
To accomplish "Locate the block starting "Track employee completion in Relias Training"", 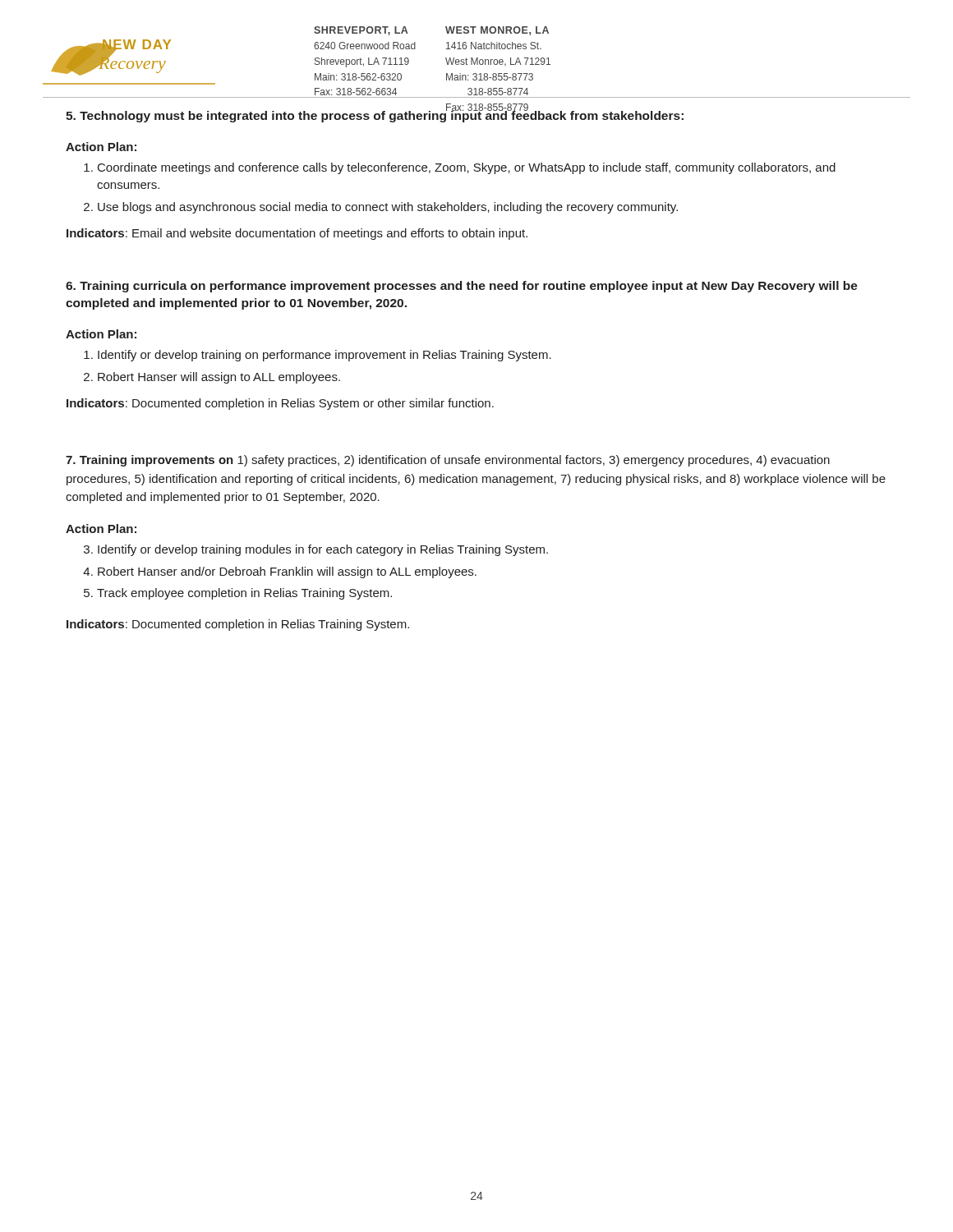I will click(245, 593).
